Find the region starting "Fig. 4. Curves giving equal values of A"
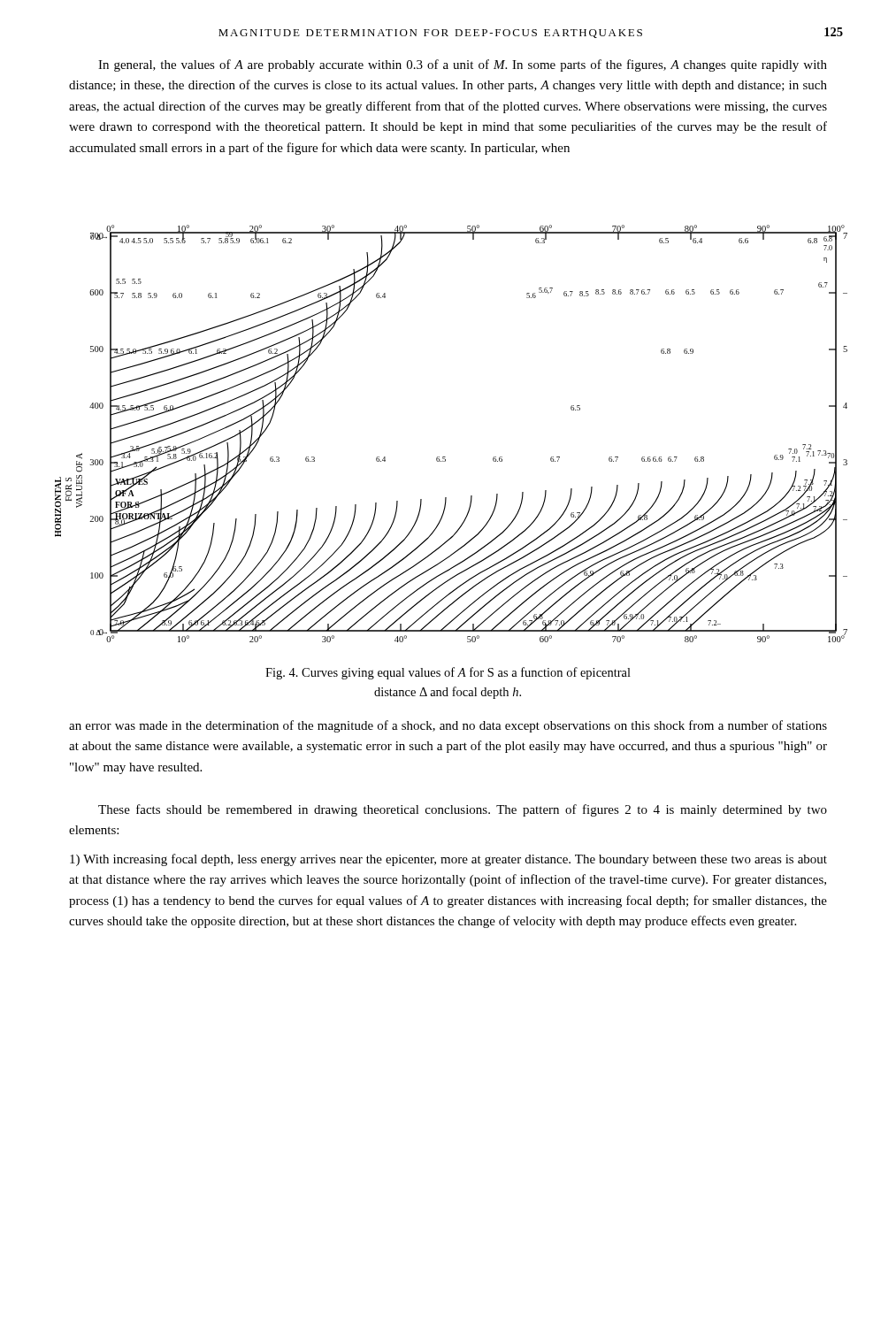 point(448,683)
